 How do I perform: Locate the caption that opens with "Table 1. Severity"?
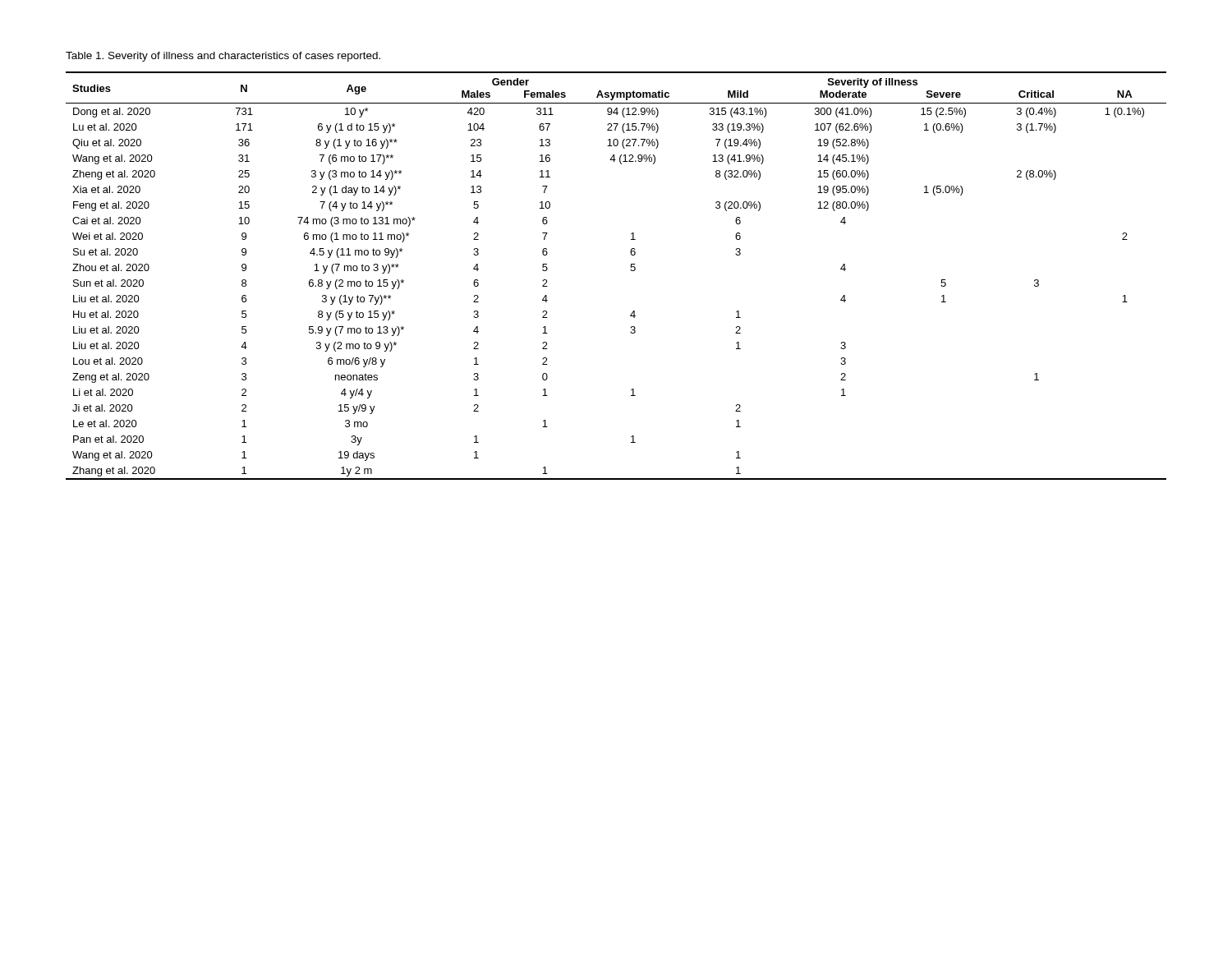(223, 55)
